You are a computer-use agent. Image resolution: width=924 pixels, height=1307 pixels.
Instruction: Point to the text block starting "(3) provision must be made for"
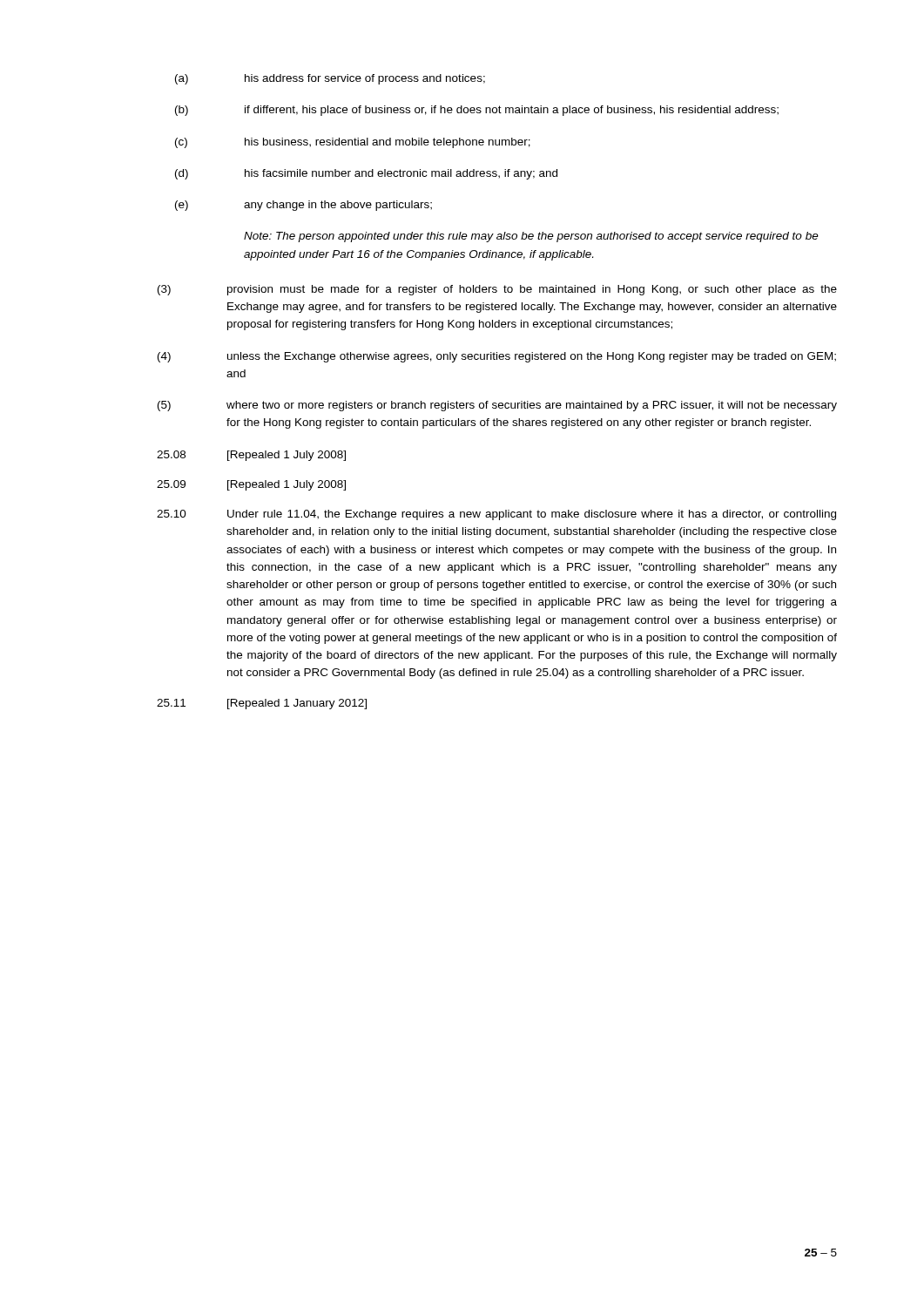(x=497, y=307)
